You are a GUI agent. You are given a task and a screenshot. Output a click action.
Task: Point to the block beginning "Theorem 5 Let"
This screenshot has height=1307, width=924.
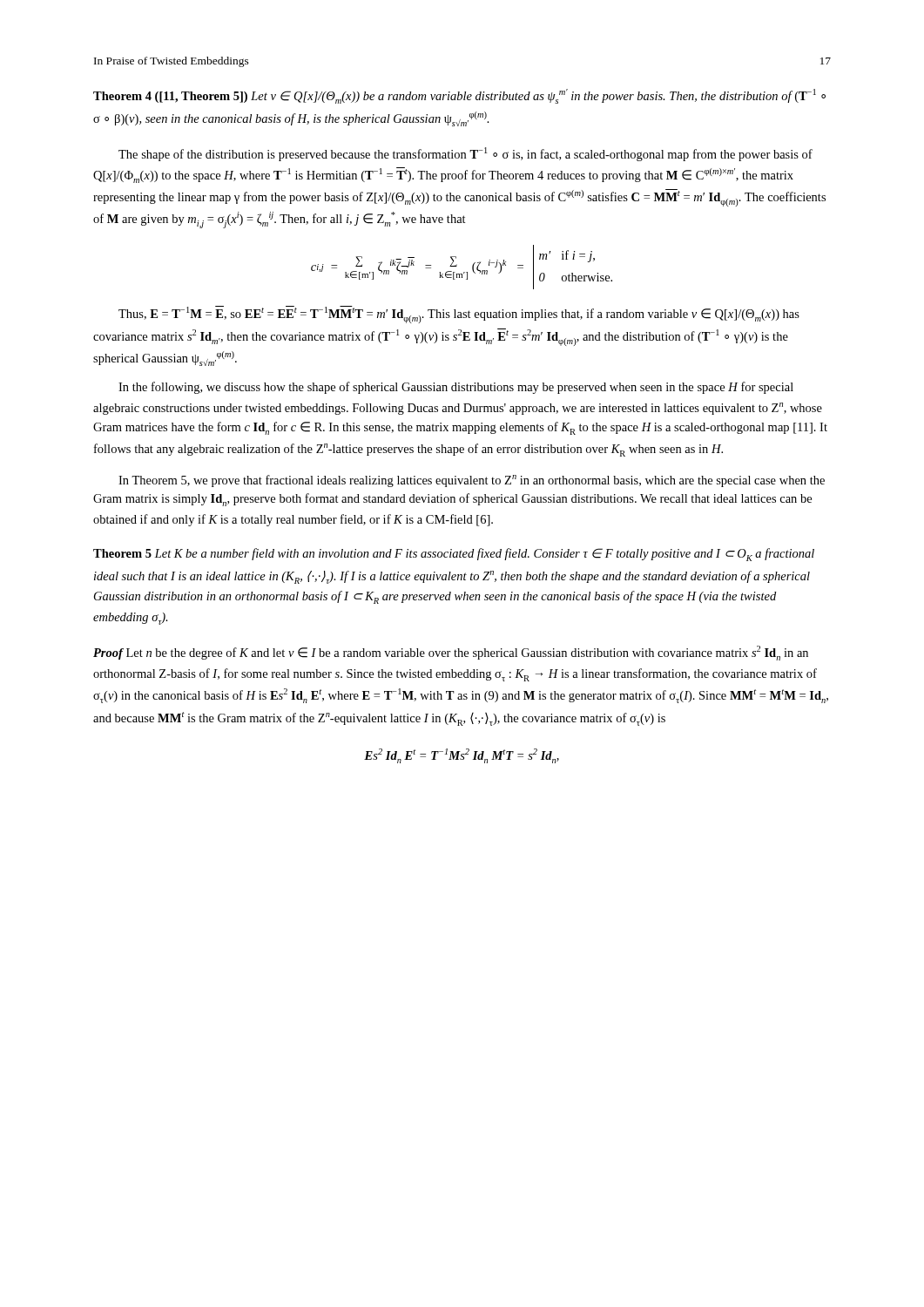pos(462,587)
